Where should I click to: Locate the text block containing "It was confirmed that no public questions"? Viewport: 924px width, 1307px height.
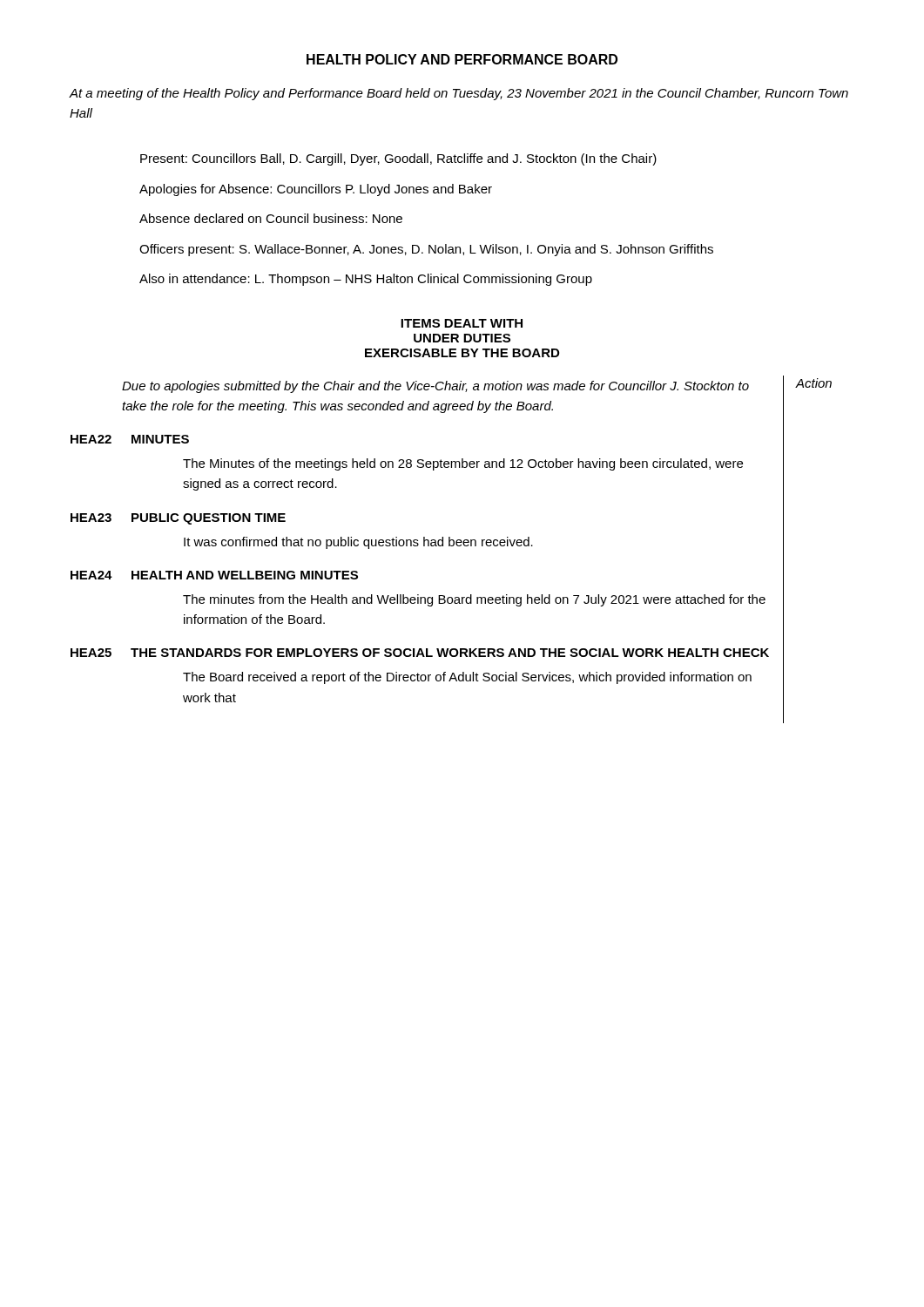tap(358, 541)
